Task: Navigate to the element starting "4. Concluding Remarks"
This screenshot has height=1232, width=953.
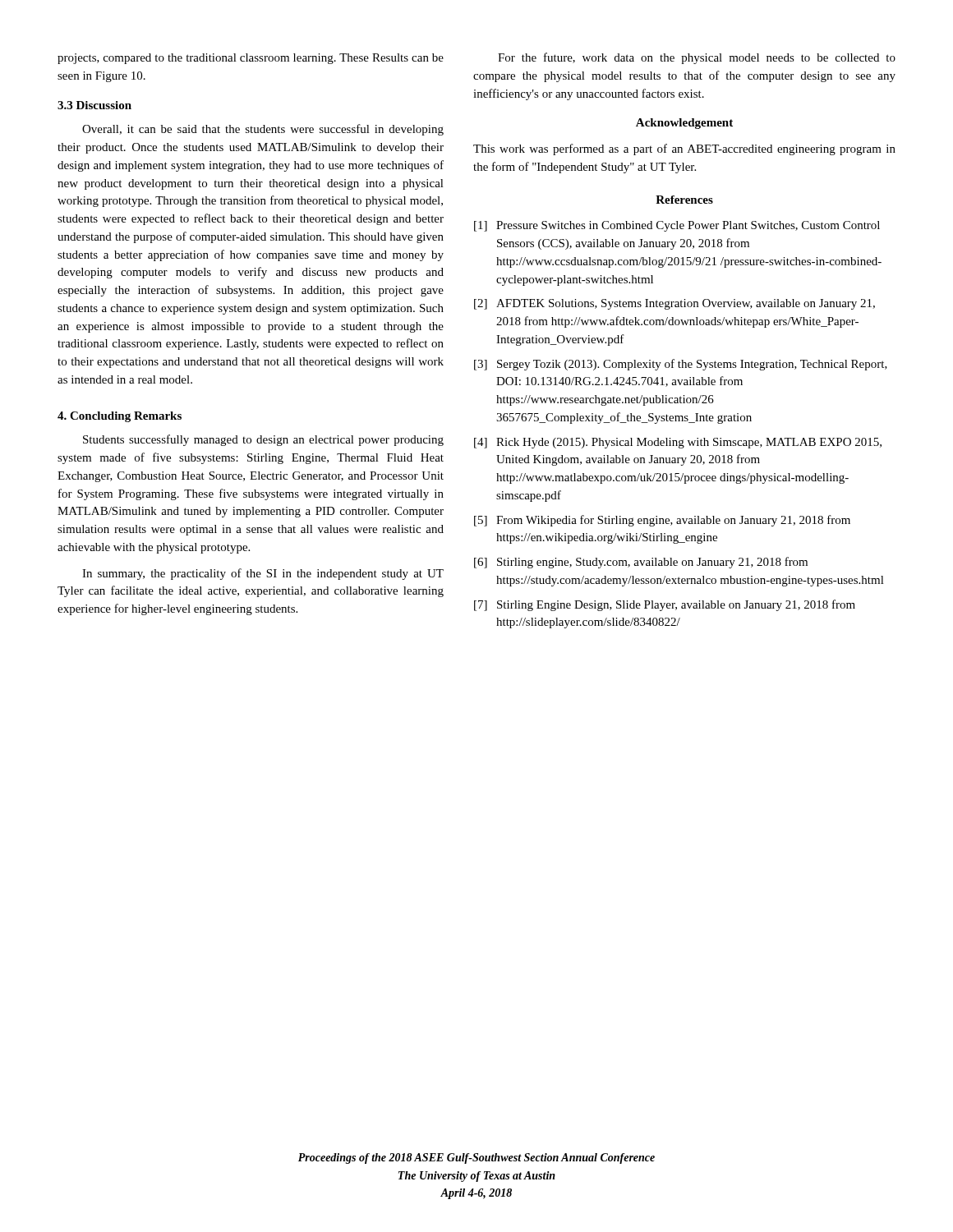Action: click(x=120, y=417)
